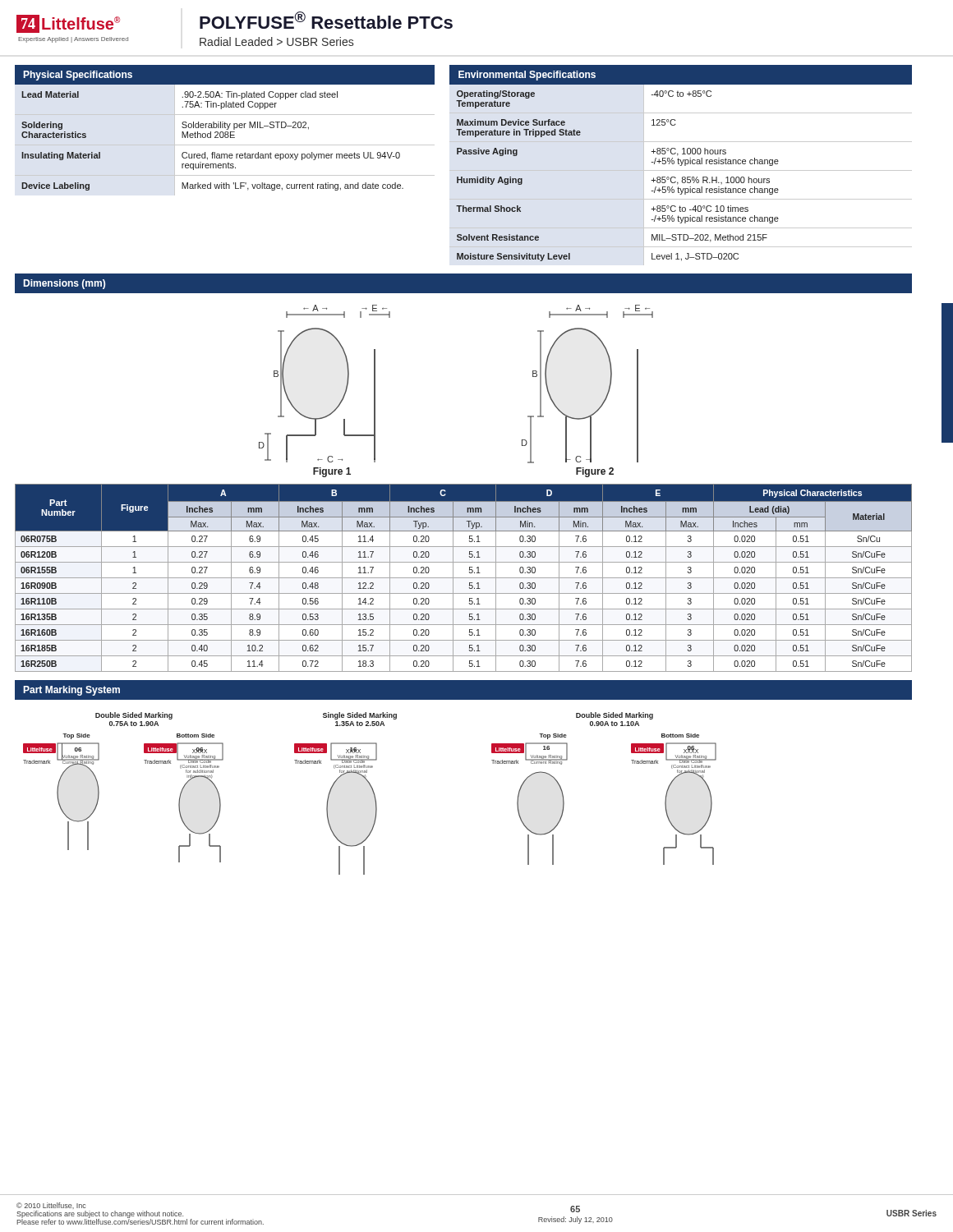Select the illustration
The width and height of the screenshot is (953, 1232).
463,801
